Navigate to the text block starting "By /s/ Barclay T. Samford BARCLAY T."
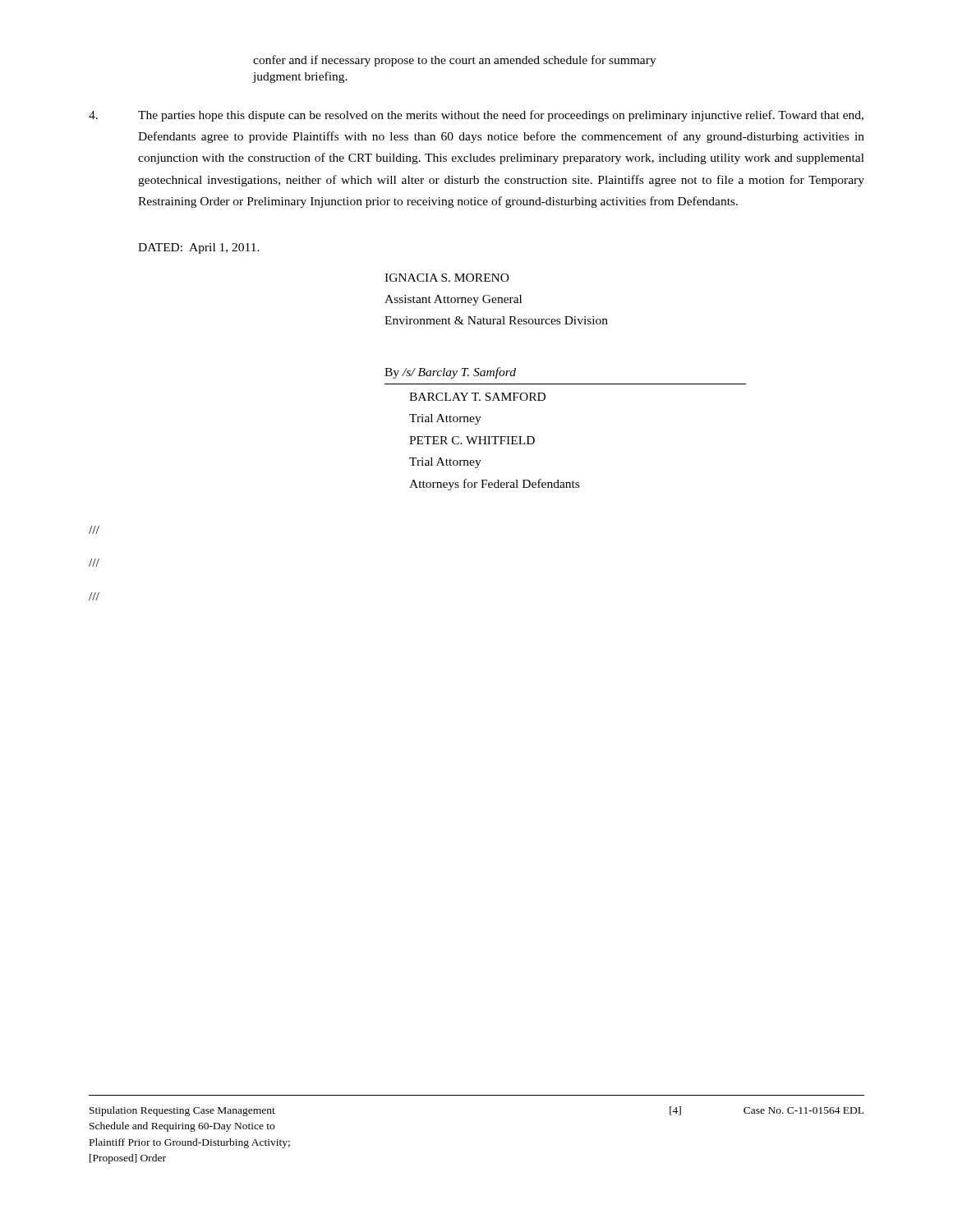The width and height of the screenshot is (953, 1232). [450, 373]
